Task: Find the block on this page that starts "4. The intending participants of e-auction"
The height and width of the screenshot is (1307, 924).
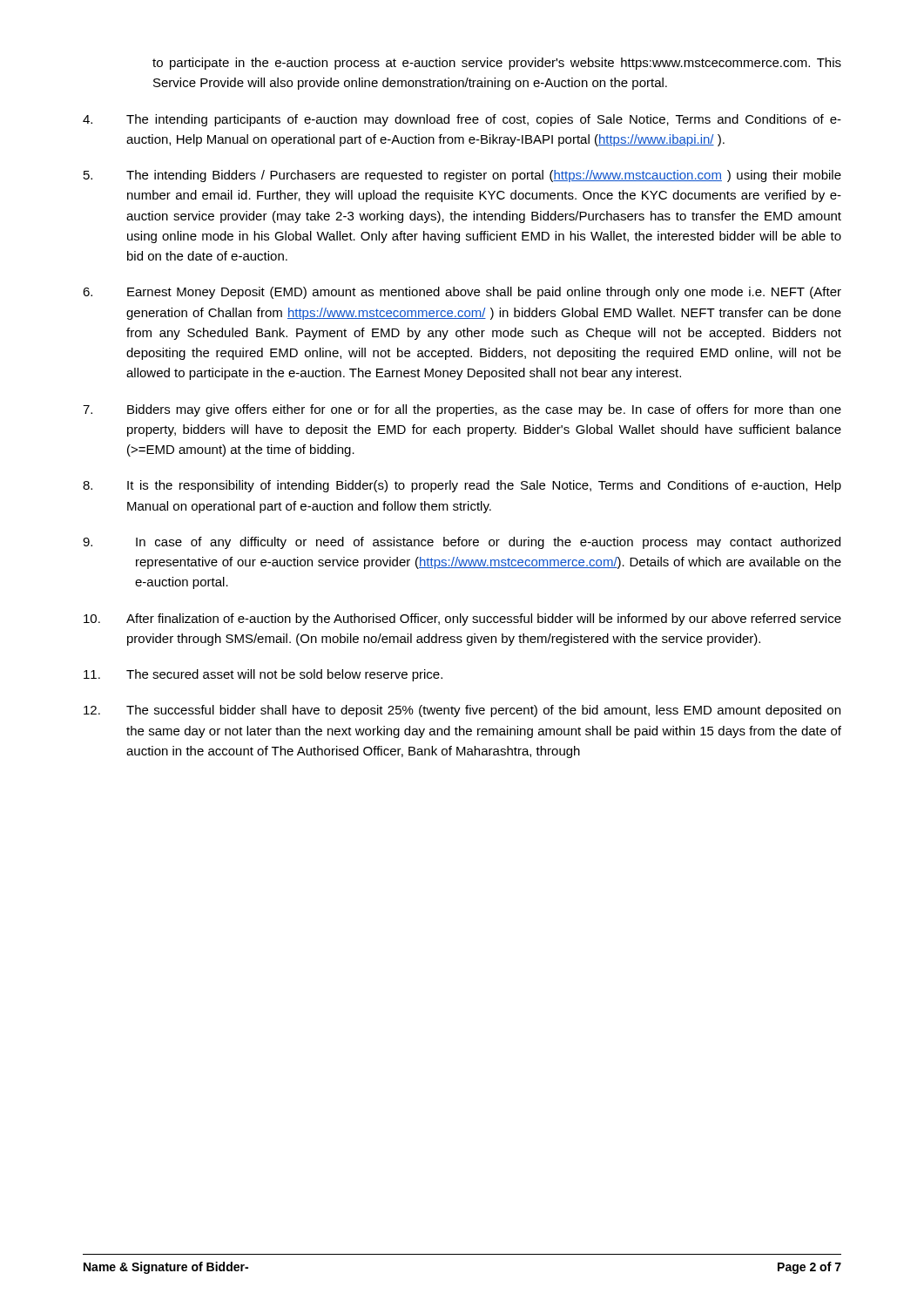Action: pos(462,129)
